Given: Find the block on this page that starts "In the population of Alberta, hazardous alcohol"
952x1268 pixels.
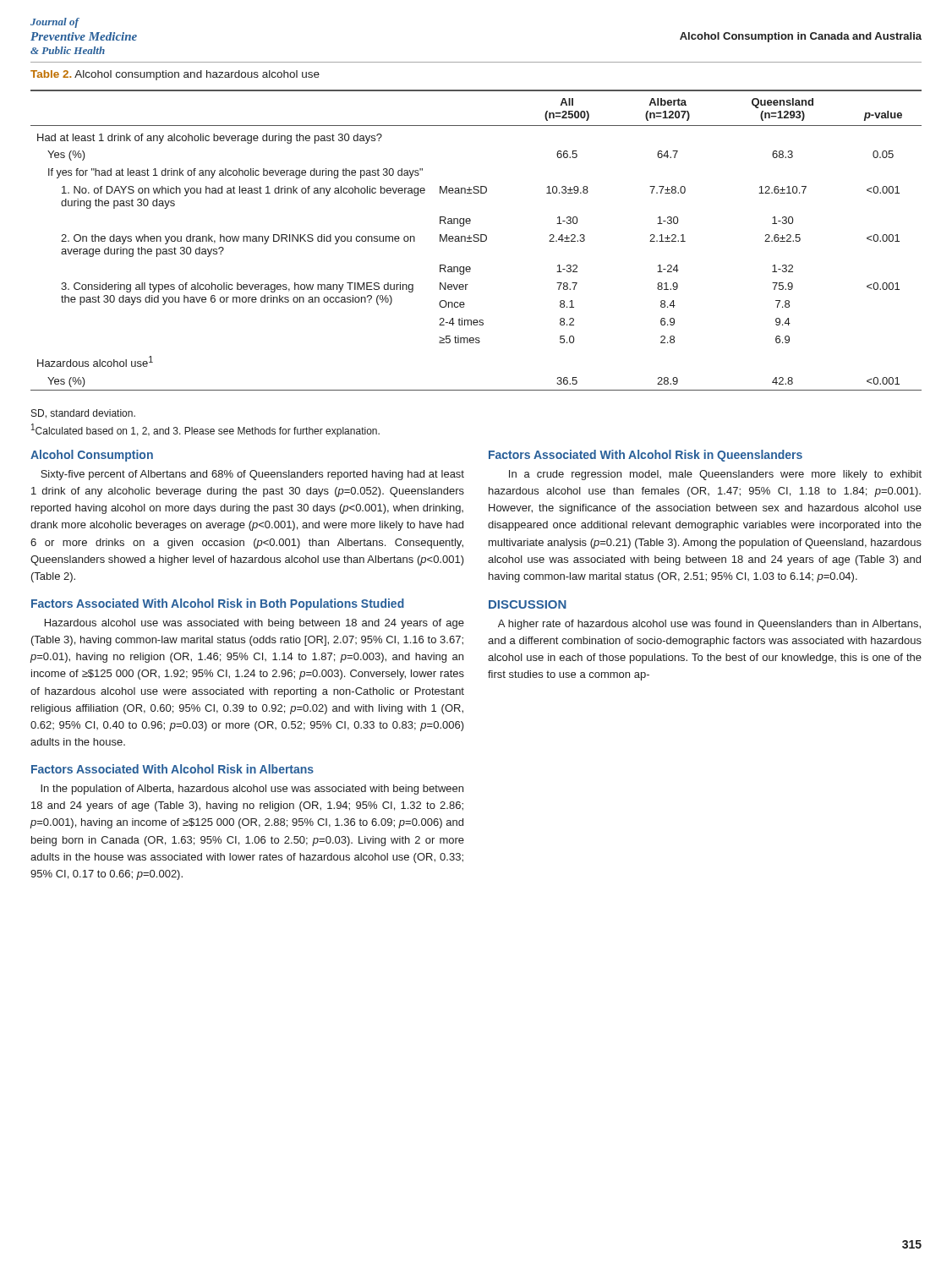Looking at the screenshot, I should 247,831.
